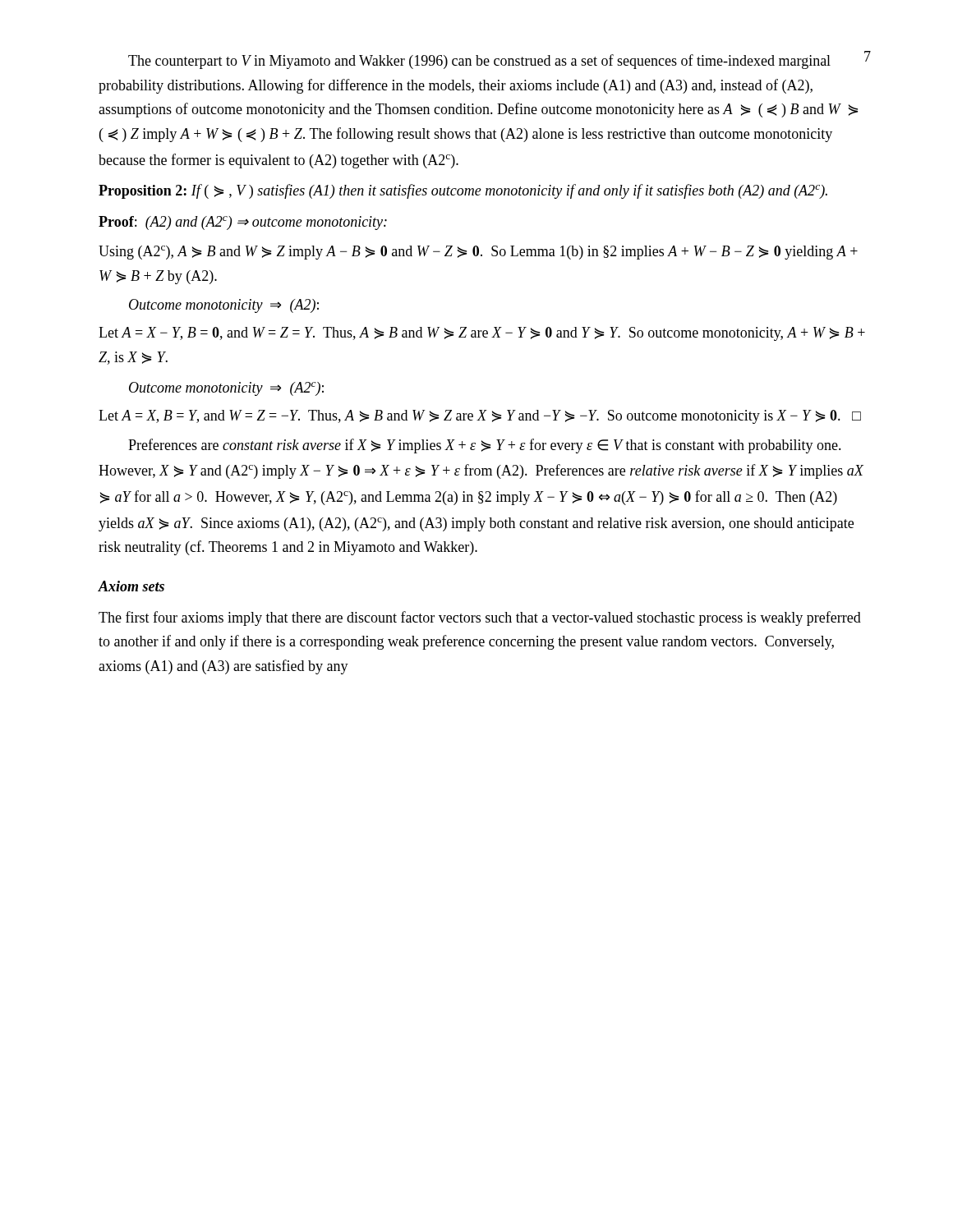953x1232 pixels.
Task: Find the block on this page that starts "Proof: (A2) and (A2c)"
Action: 243,221
